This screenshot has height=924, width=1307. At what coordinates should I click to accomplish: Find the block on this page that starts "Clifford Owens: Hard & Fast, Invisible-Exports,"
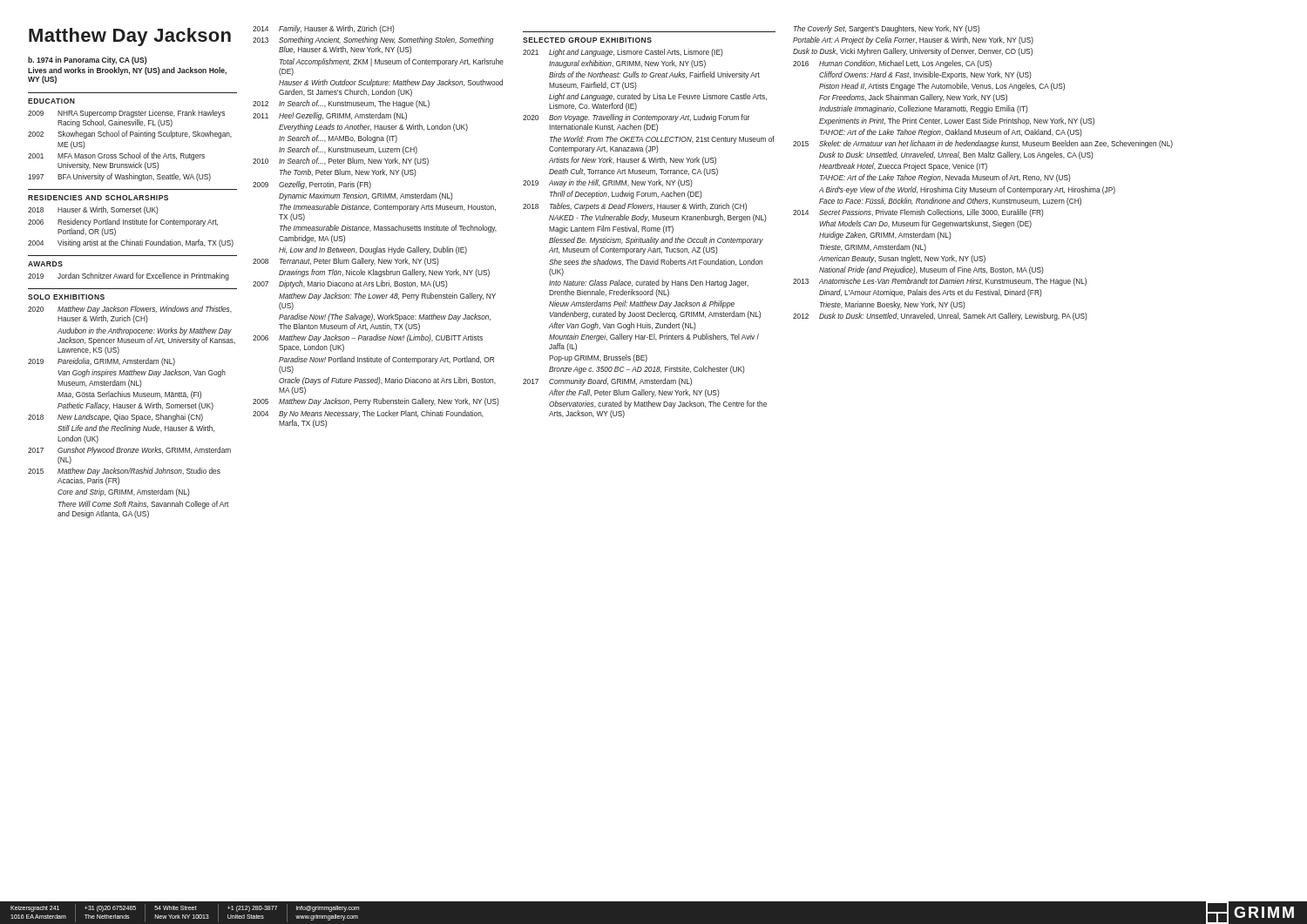click(925, 75)
